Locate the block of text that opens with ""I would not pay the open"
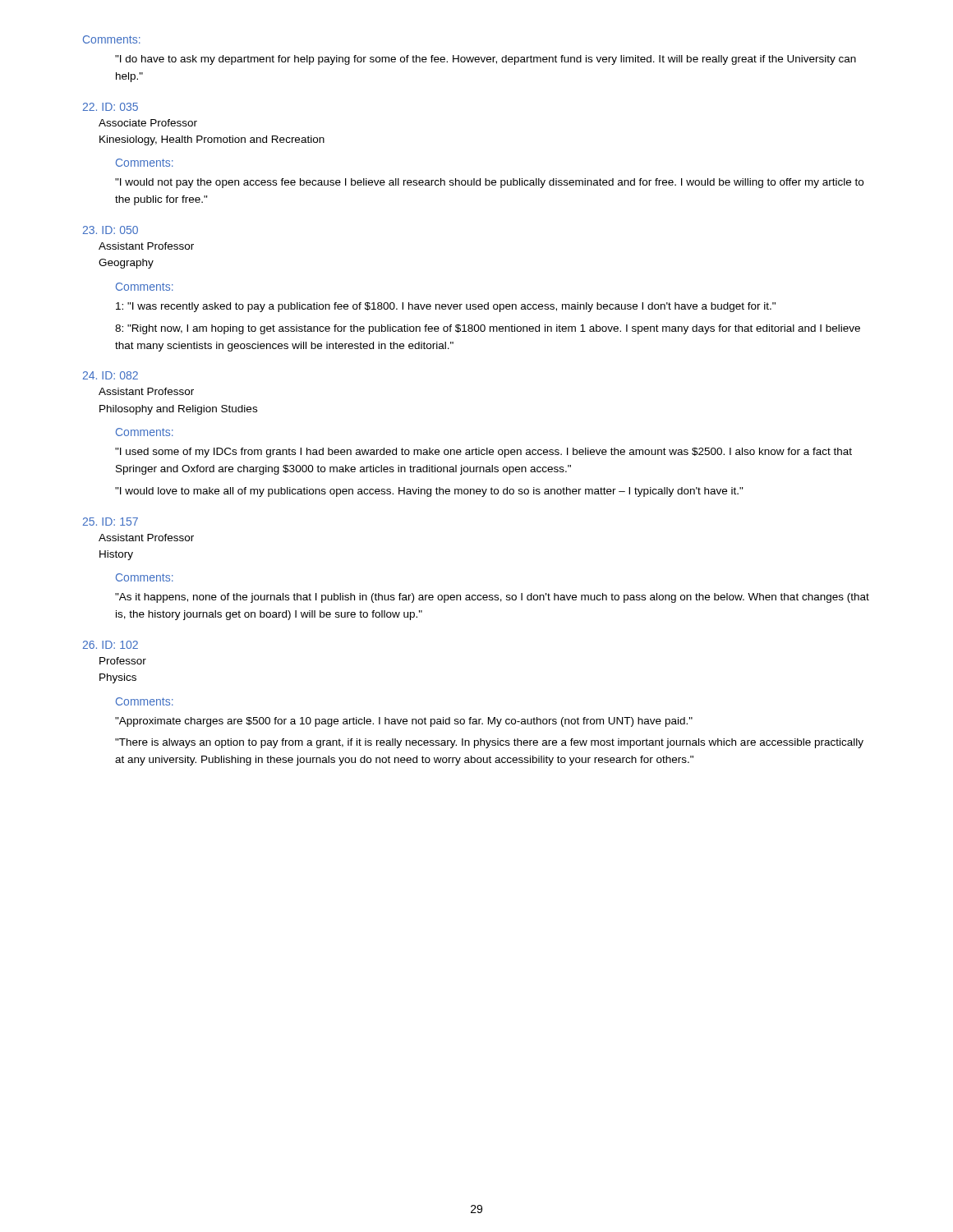This screenshot has height=1232, width=953. (x=490, y=191)
